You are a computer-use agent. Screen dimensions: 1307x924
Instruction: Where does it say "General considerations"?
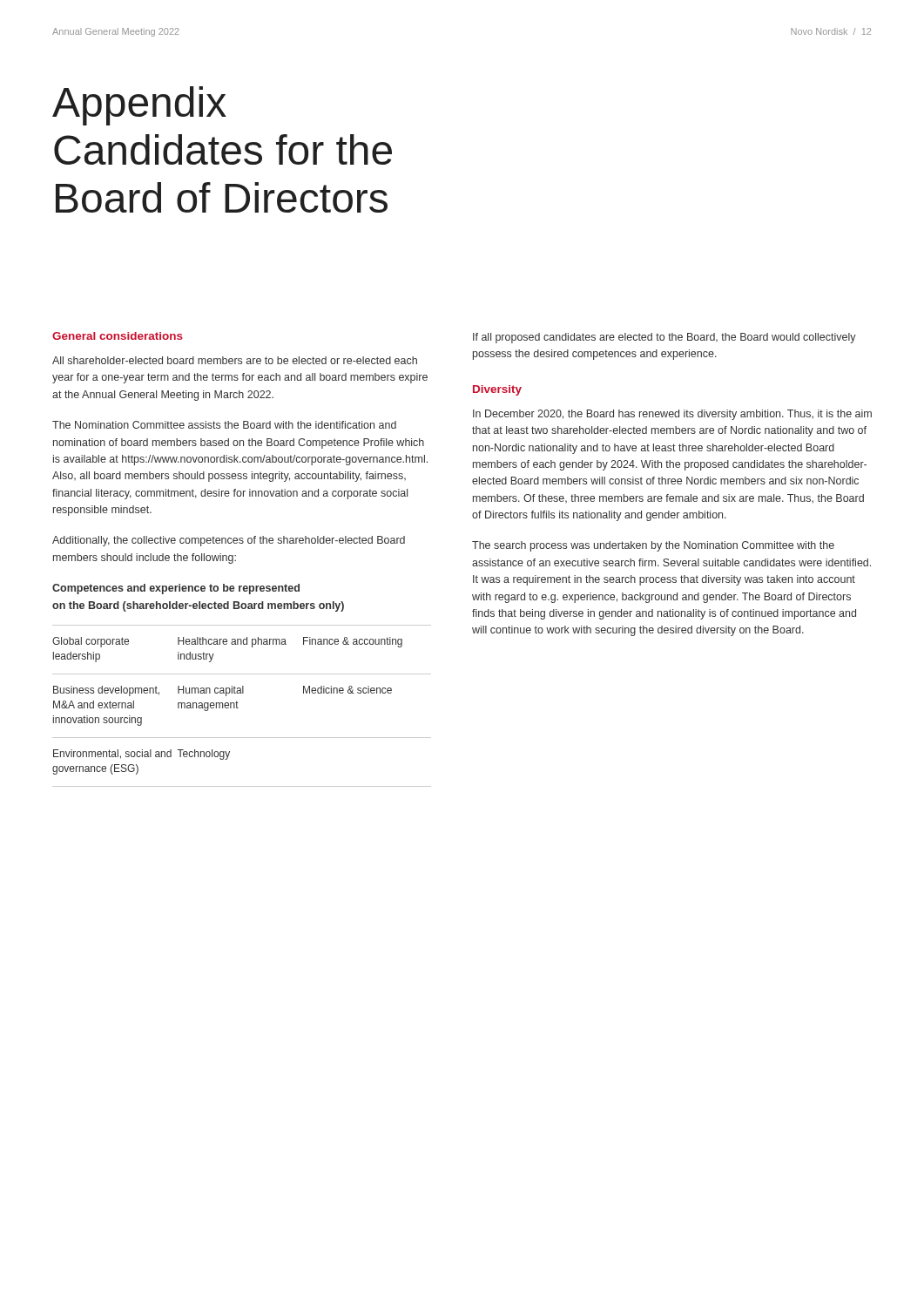pyautogui.click(x=118, y=336)
